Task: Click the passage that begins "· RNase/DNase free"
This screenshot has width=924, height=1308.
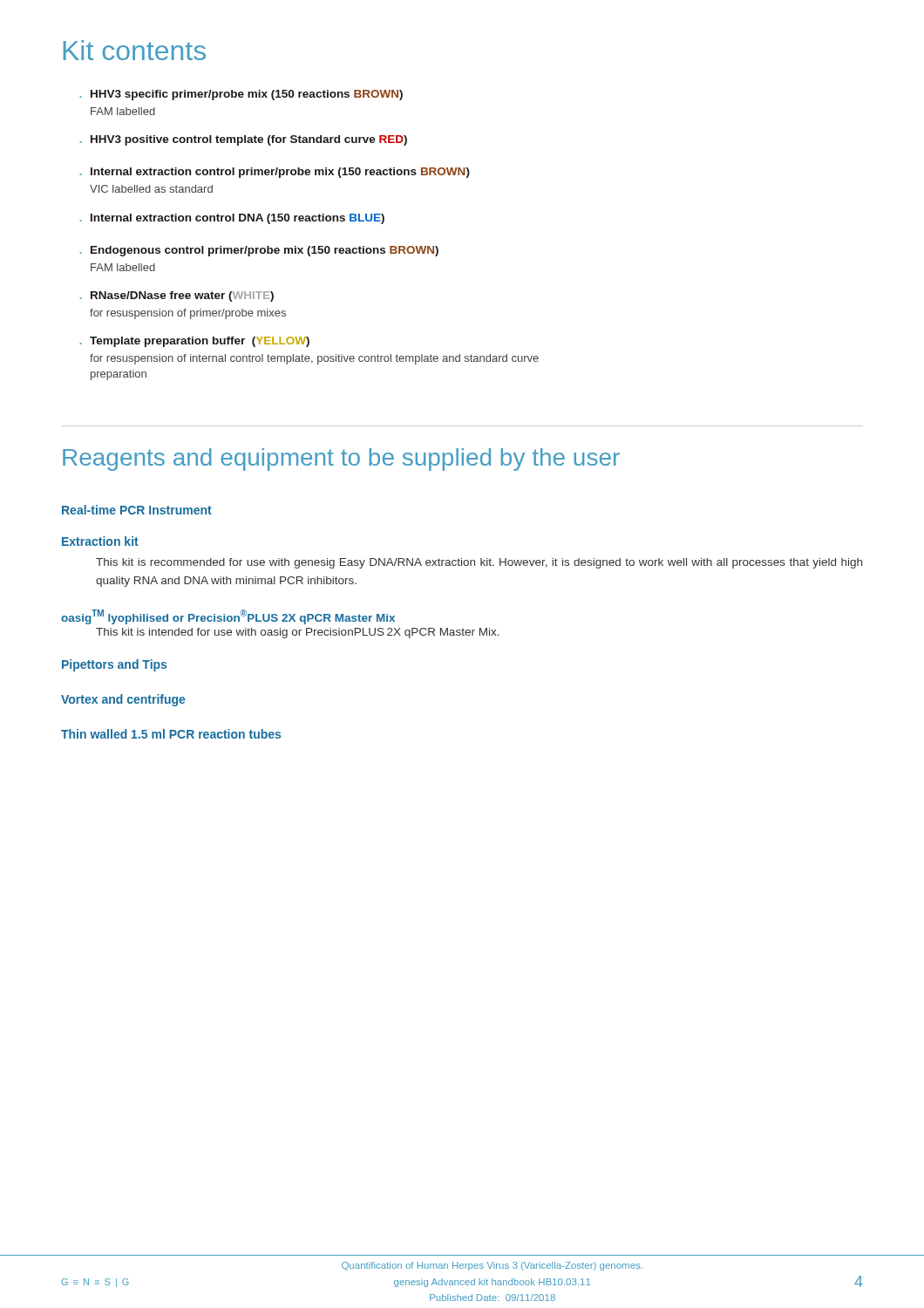Action: pos(182,304)
